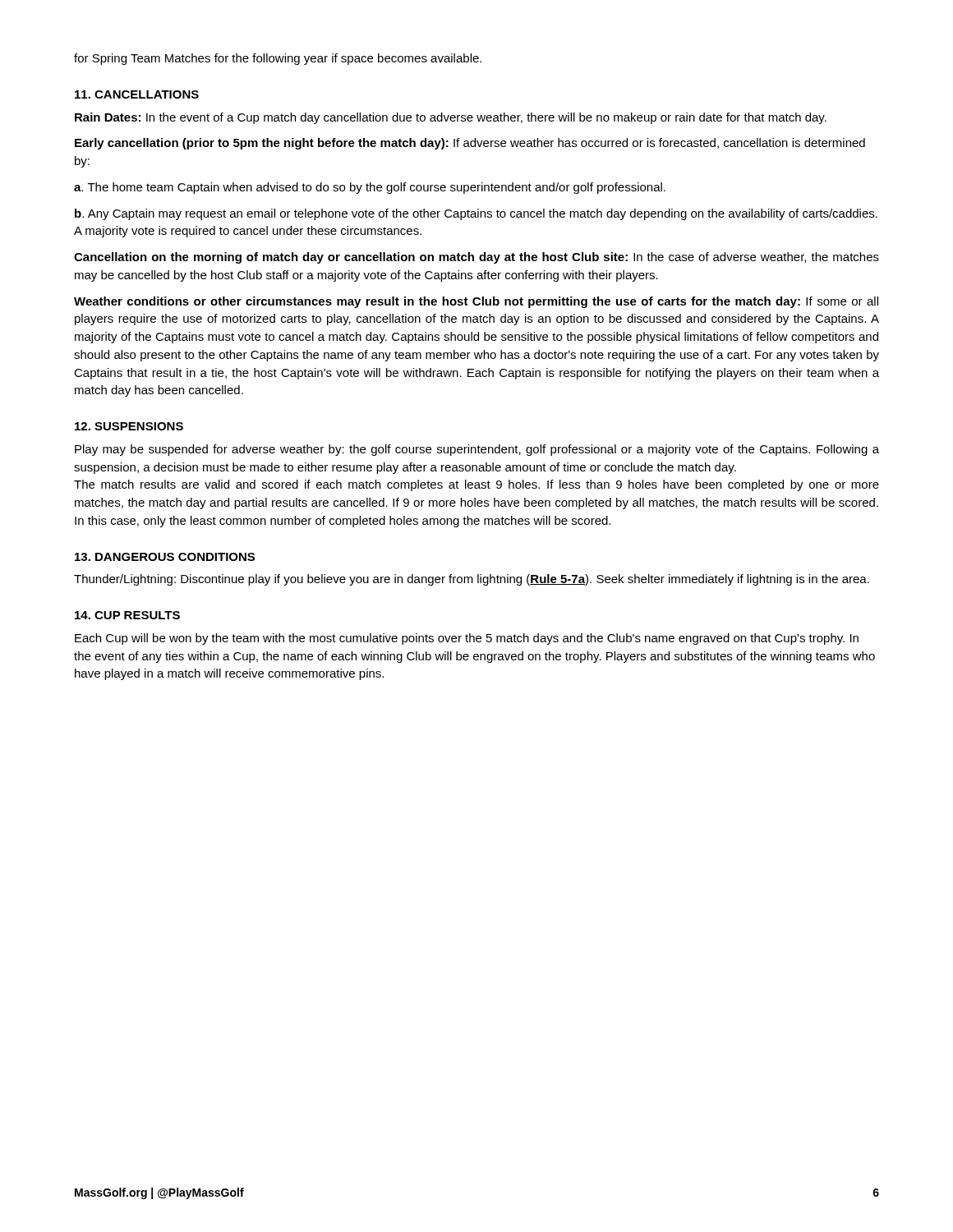Navigate to the text starting "Thunder/Lightning: Discontinue play if"

coord(476,579)
